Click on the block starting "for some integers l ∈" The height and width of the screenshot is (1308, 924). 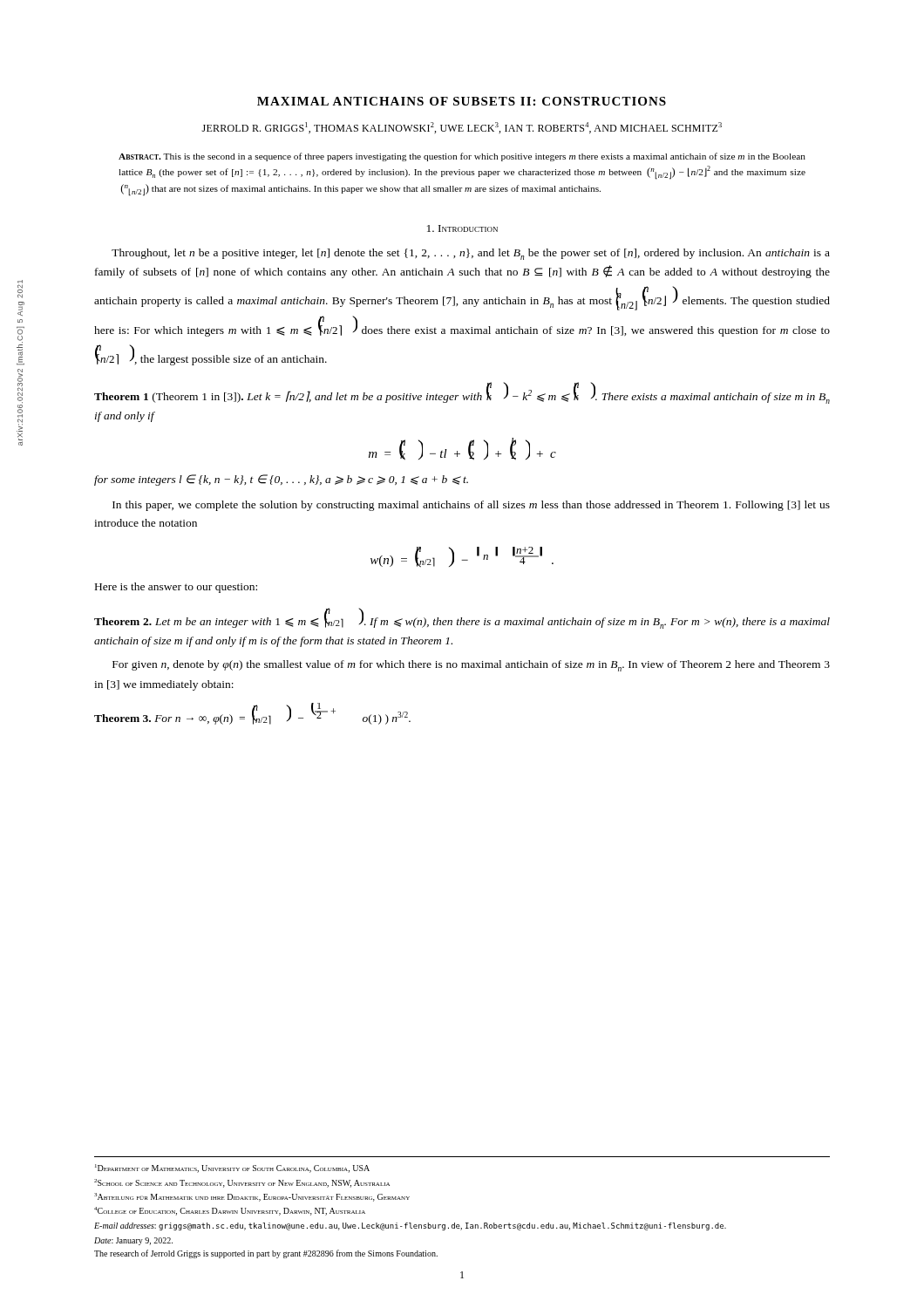(282, 479)
